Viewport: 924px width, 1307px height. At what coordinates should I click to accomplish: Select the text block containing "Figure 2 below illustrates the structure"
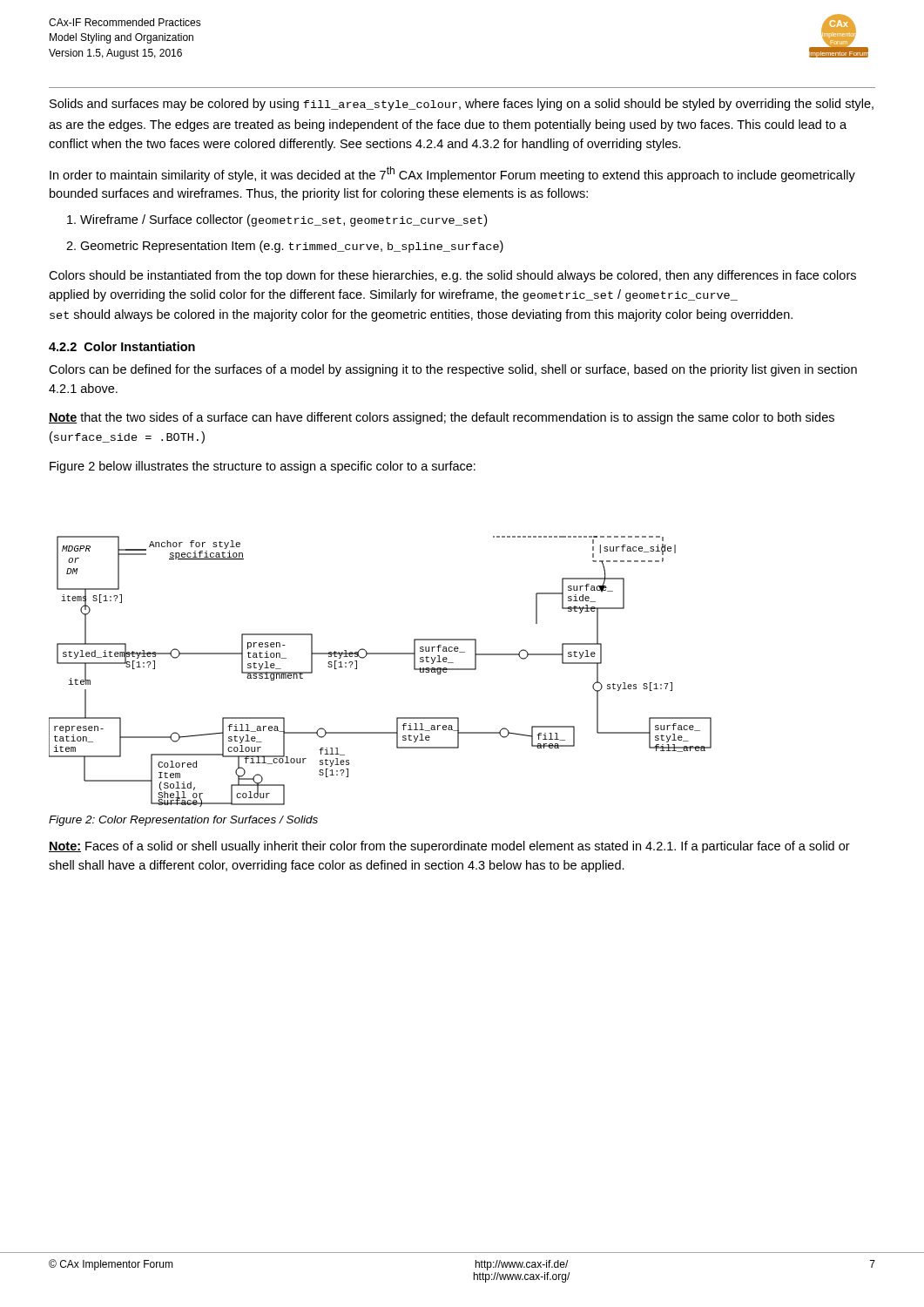[x=263, y=466]
